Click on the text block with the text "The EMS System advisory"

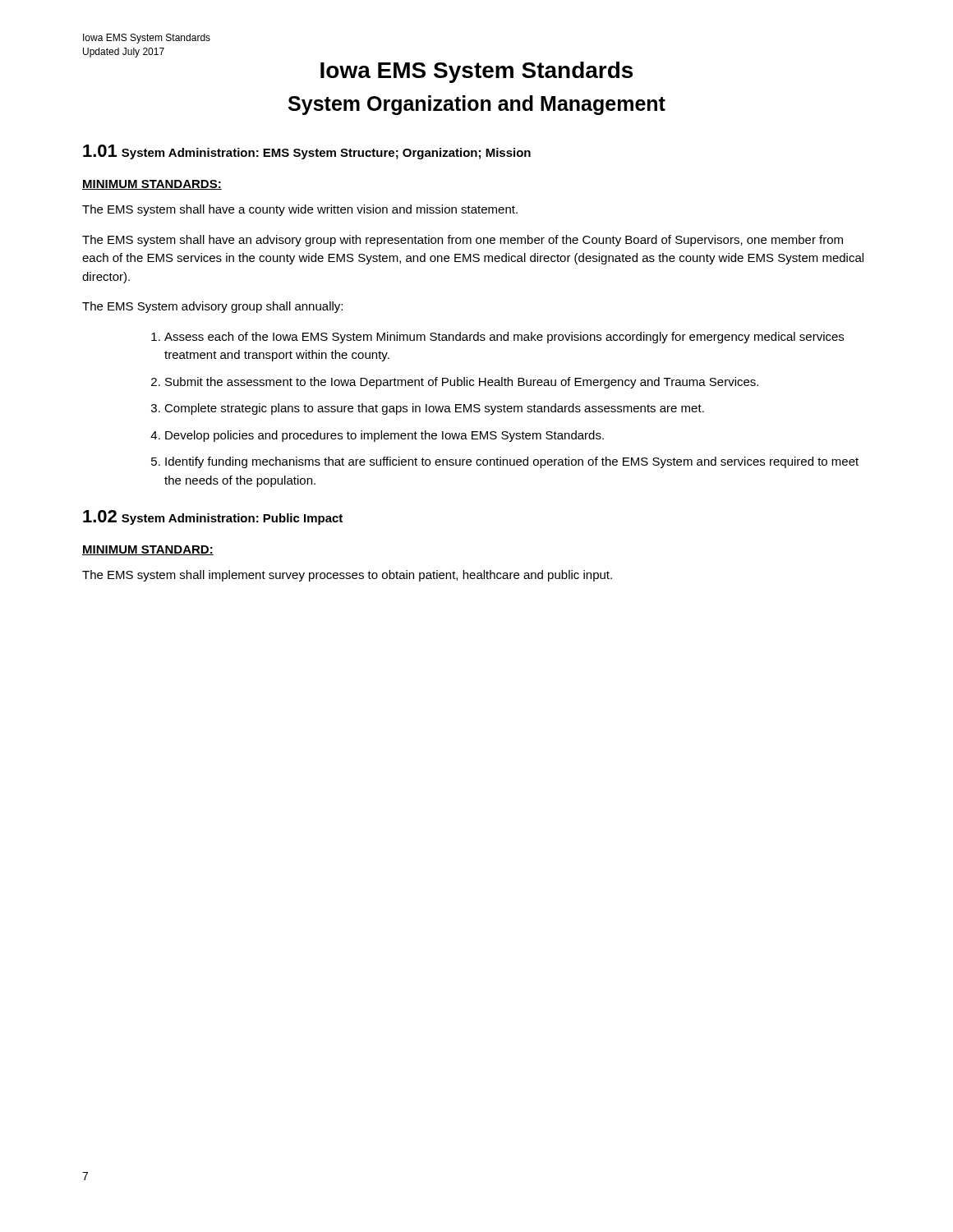[x=212, y=307]
